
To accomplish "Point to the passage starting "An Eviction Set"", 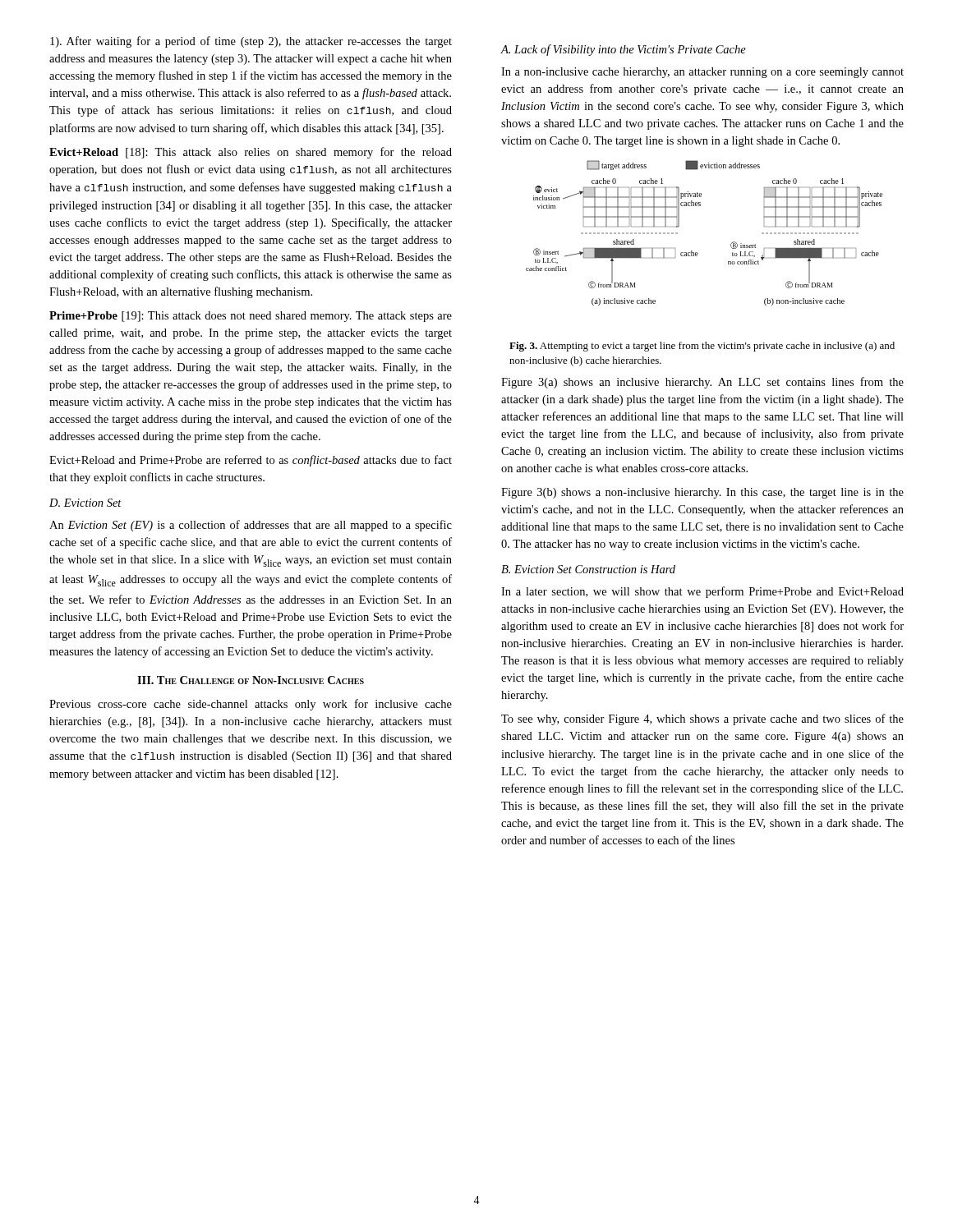I will (x=251, y=588).
